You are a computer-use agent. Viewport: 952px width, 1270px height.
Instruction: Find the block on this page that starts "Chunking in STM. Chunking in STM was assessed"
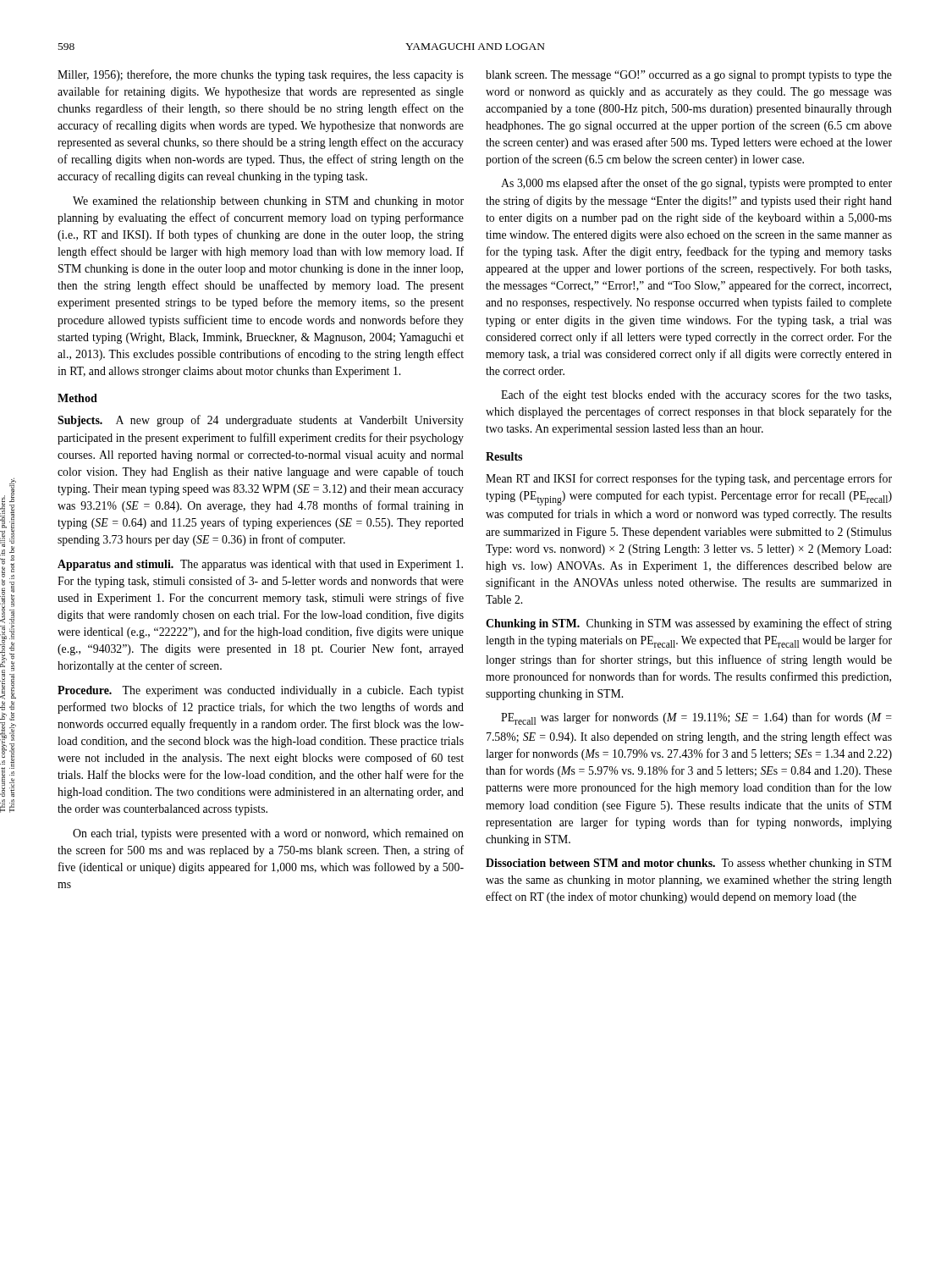689,659
